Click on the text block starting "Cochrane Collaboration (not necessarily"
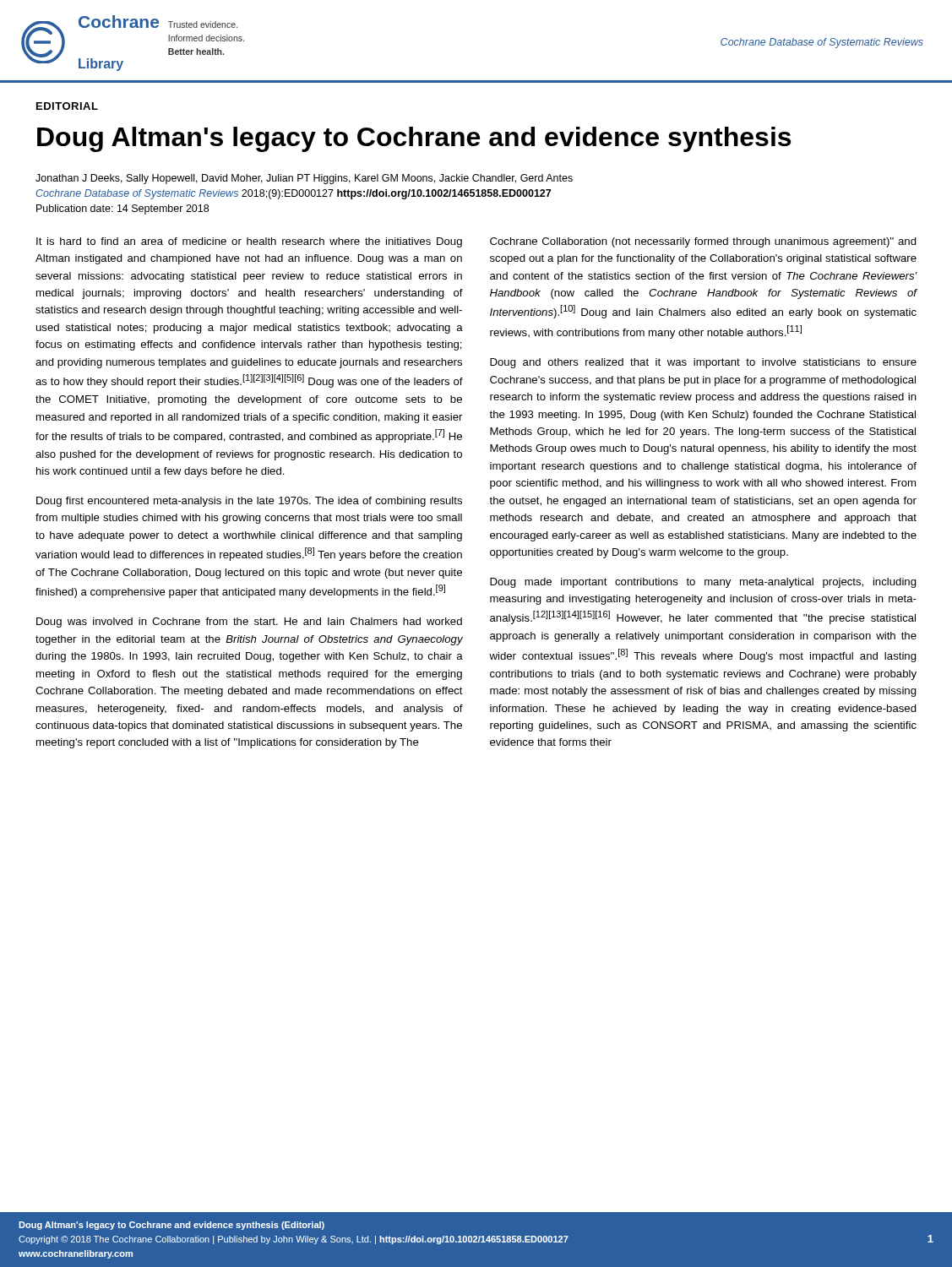This screenshot has width=952, height=1267. (x=703, y=287)
